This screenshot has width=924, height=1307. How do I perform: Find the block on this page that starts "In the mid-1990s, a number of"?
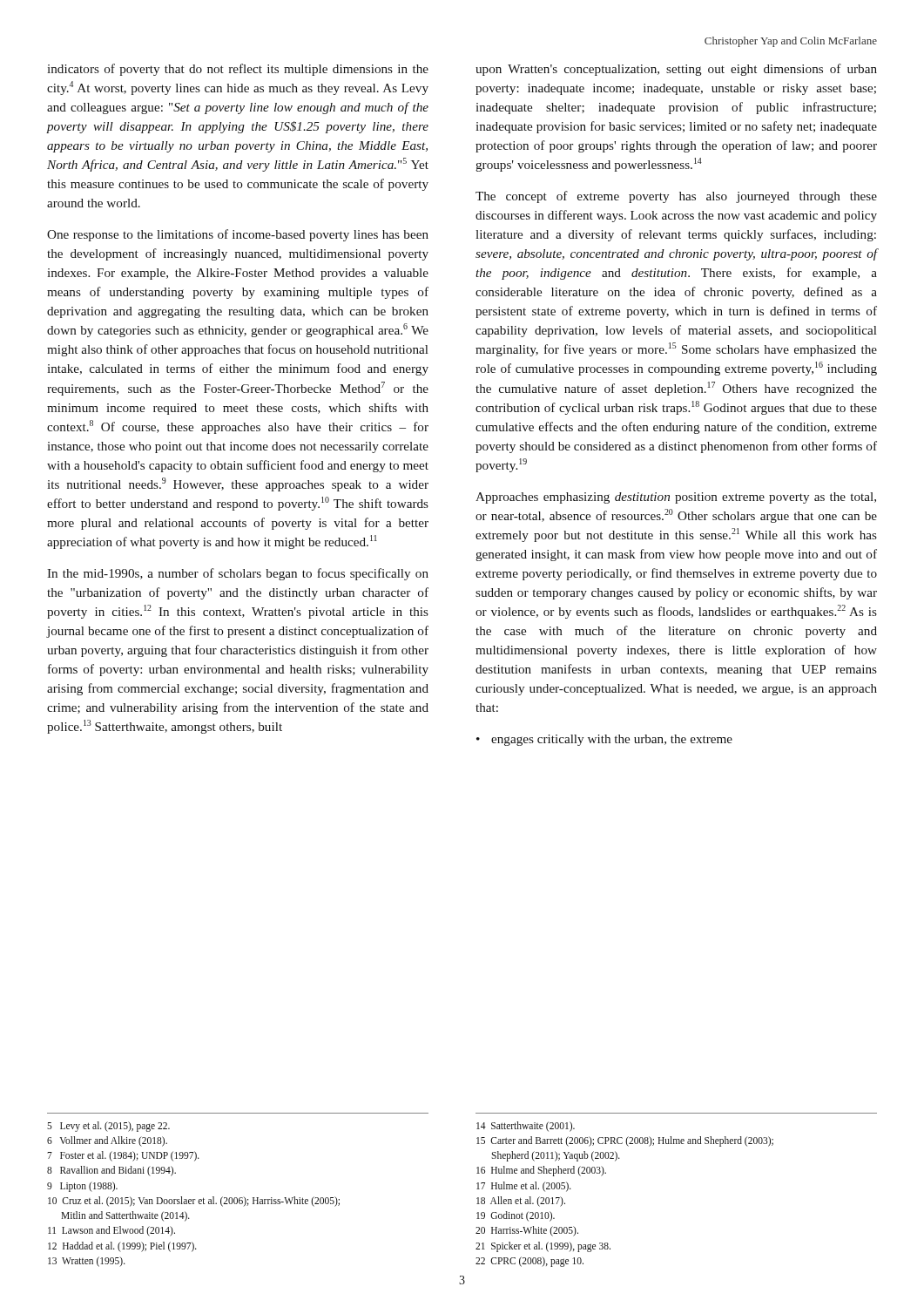238,650
